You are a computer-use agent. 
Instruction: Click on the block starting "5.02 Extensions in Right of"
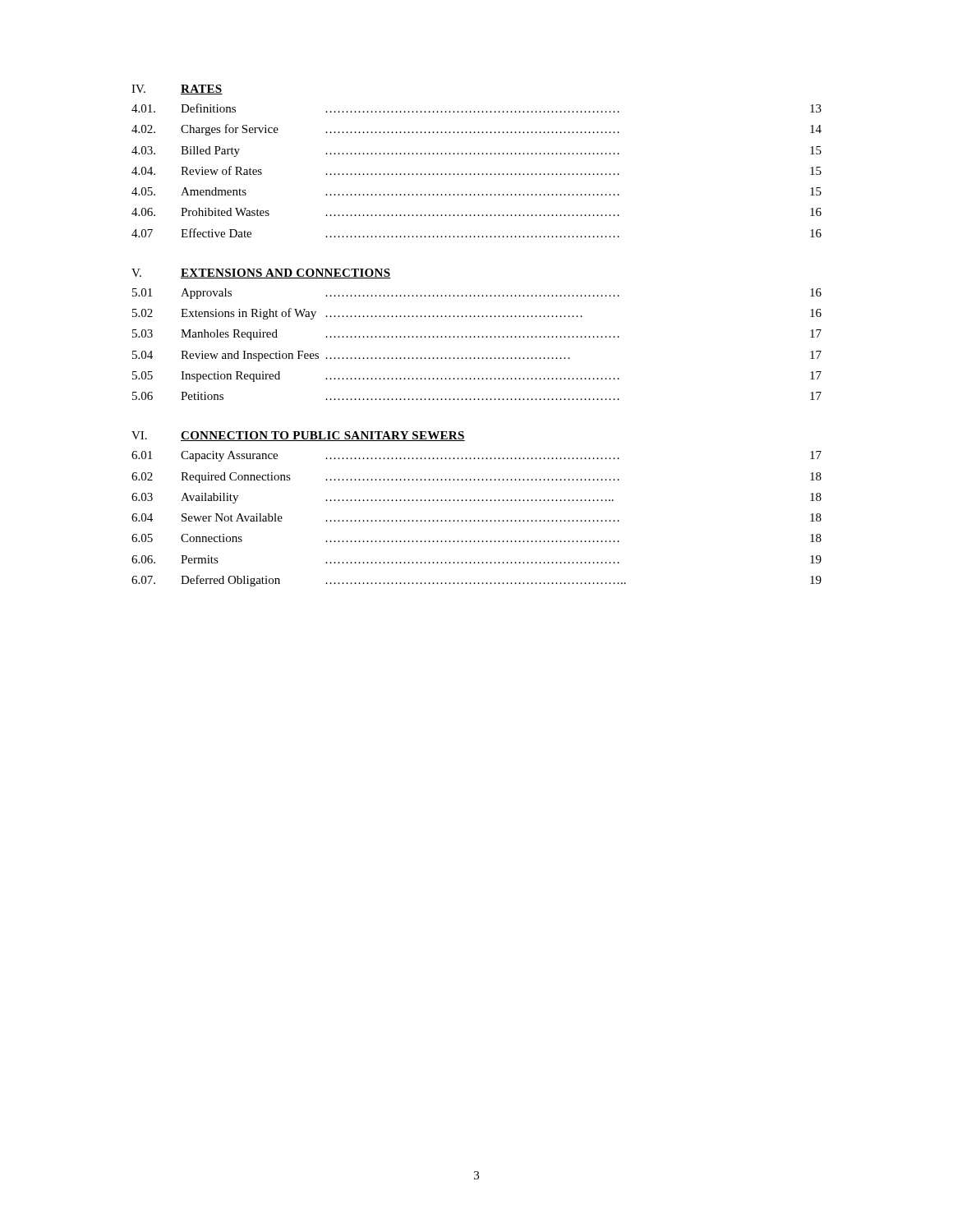tap(476, 313)
